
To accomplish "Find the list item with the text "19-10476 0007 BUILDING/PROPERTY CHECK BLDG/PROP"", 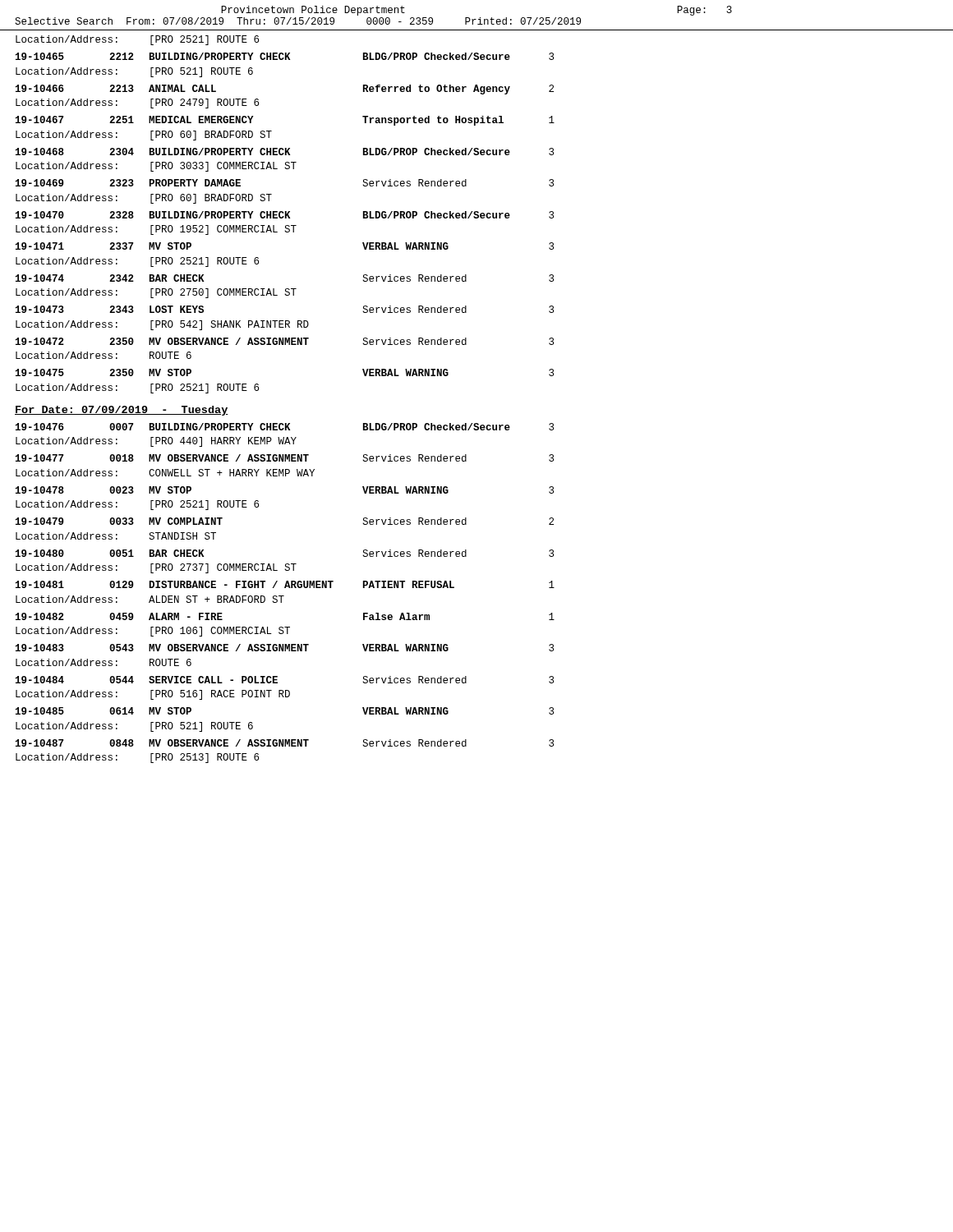I will tap(476, 435).
